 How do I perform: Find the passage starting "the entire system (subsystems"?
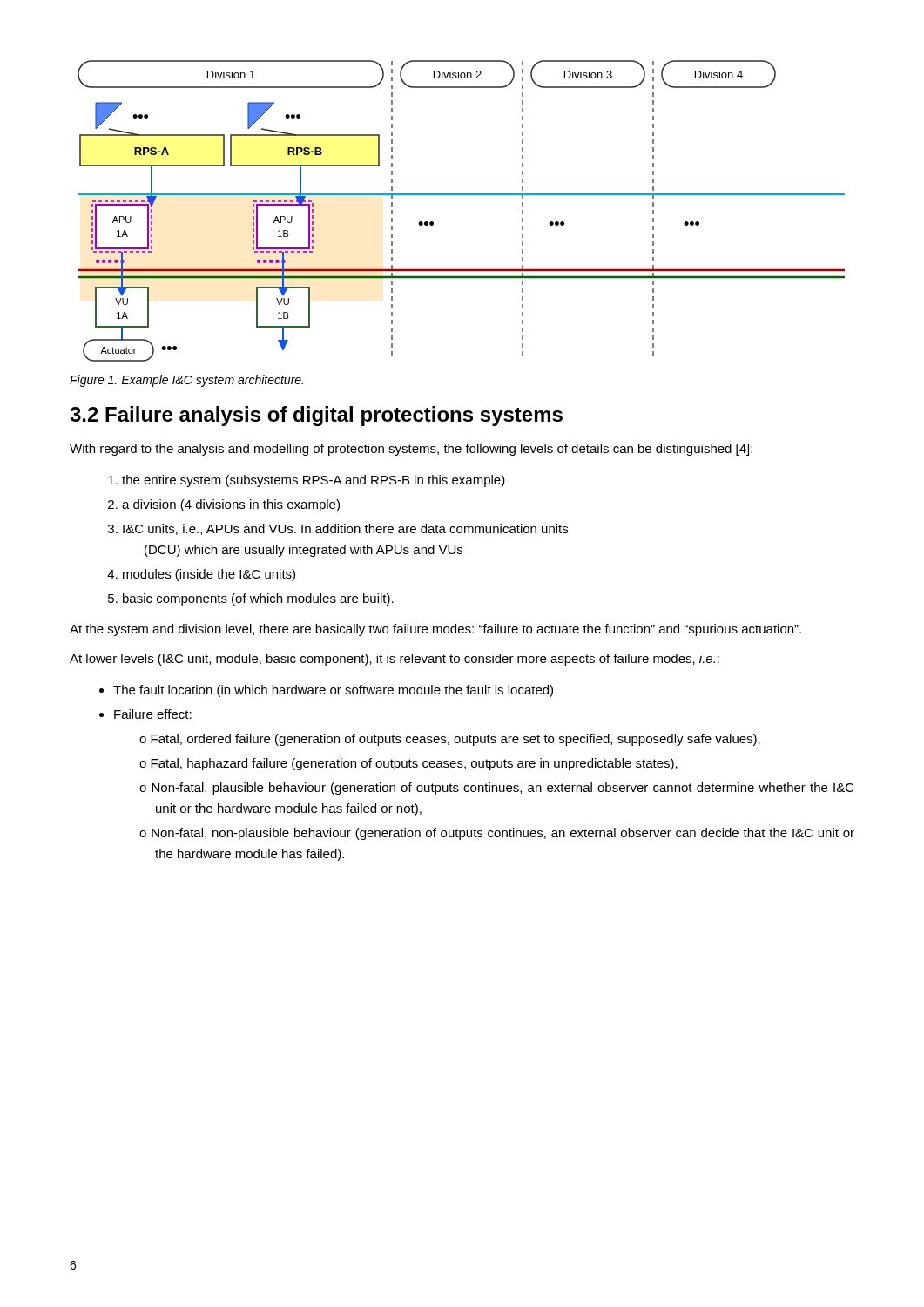(x=314, y=479)
